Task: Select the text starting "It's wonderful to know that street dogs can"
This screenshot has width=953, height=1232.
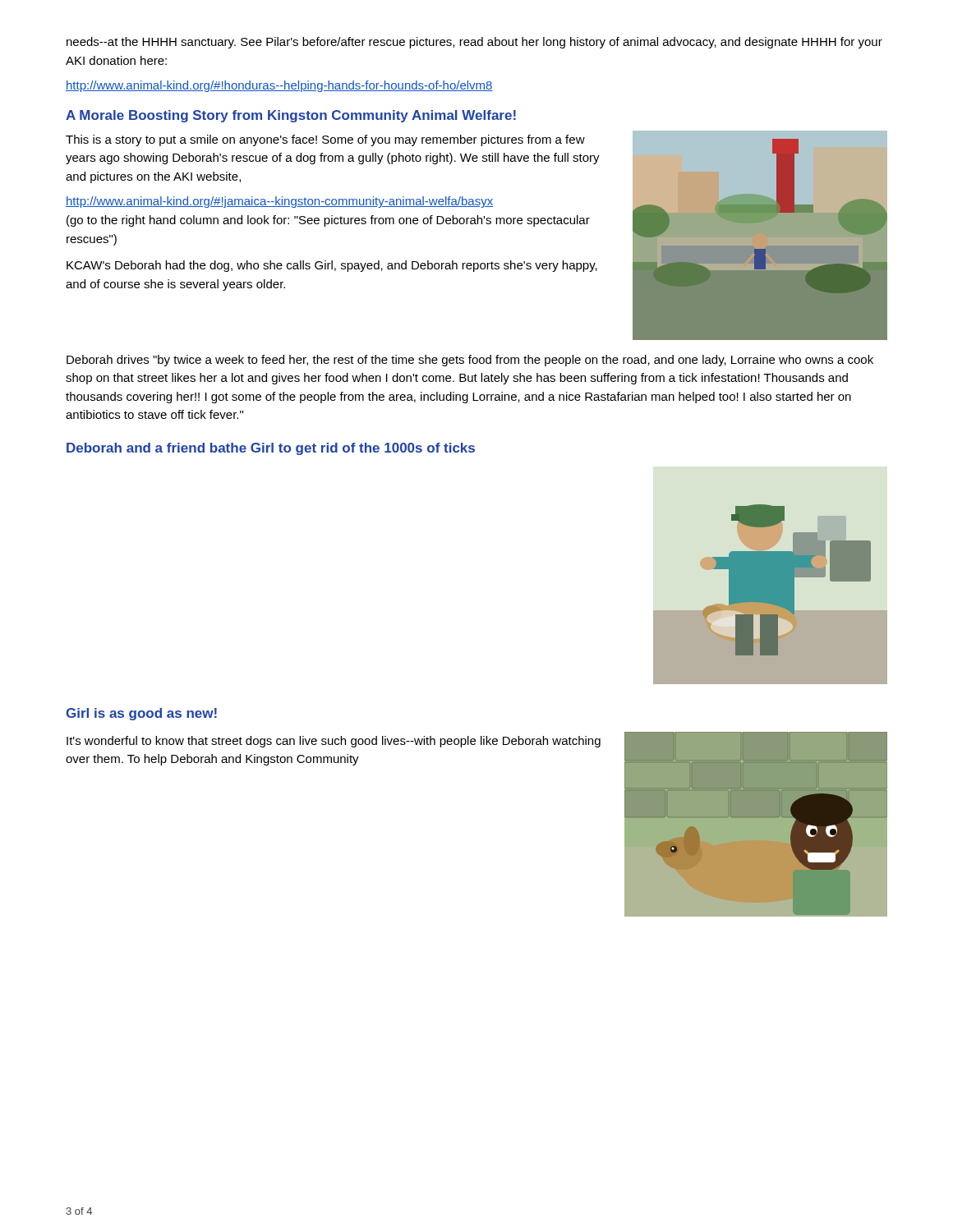Action: tap(333, 749)
